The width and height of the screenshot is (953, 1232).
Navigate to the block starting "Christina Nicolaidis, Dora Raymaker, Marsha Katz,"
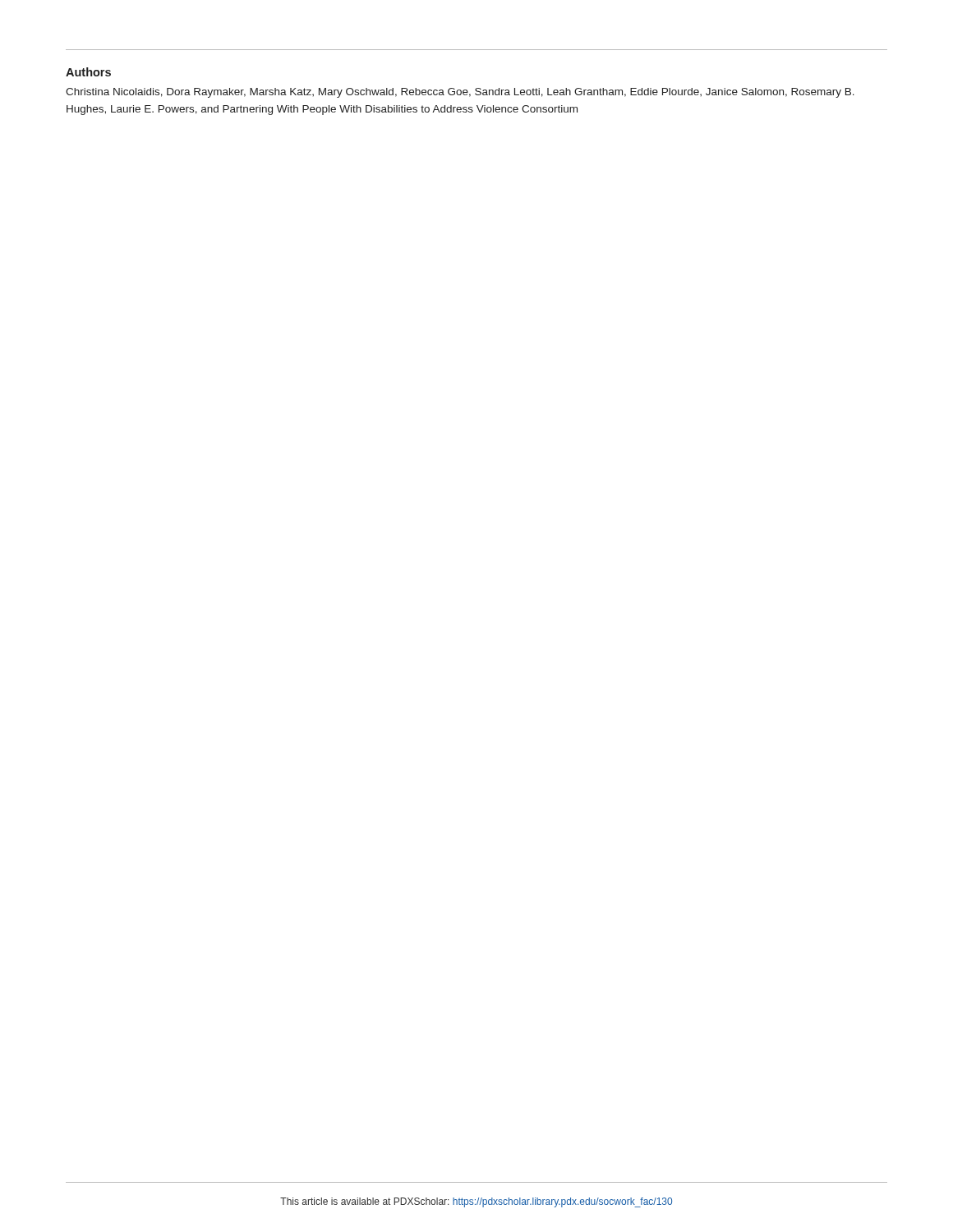click(460, 100)
